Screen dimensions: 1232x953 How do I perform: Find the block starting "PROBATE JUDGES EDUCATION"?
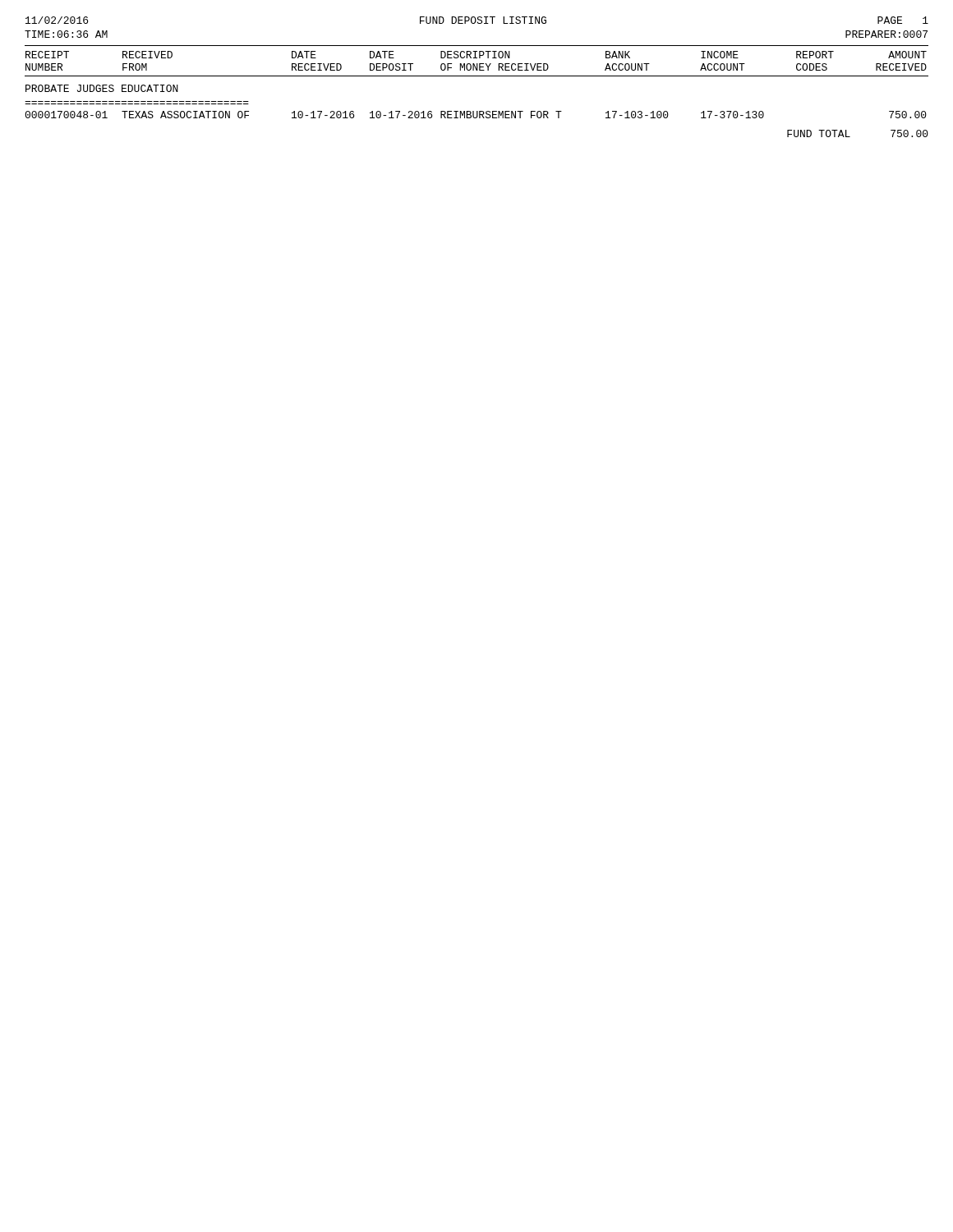point(102,89)
